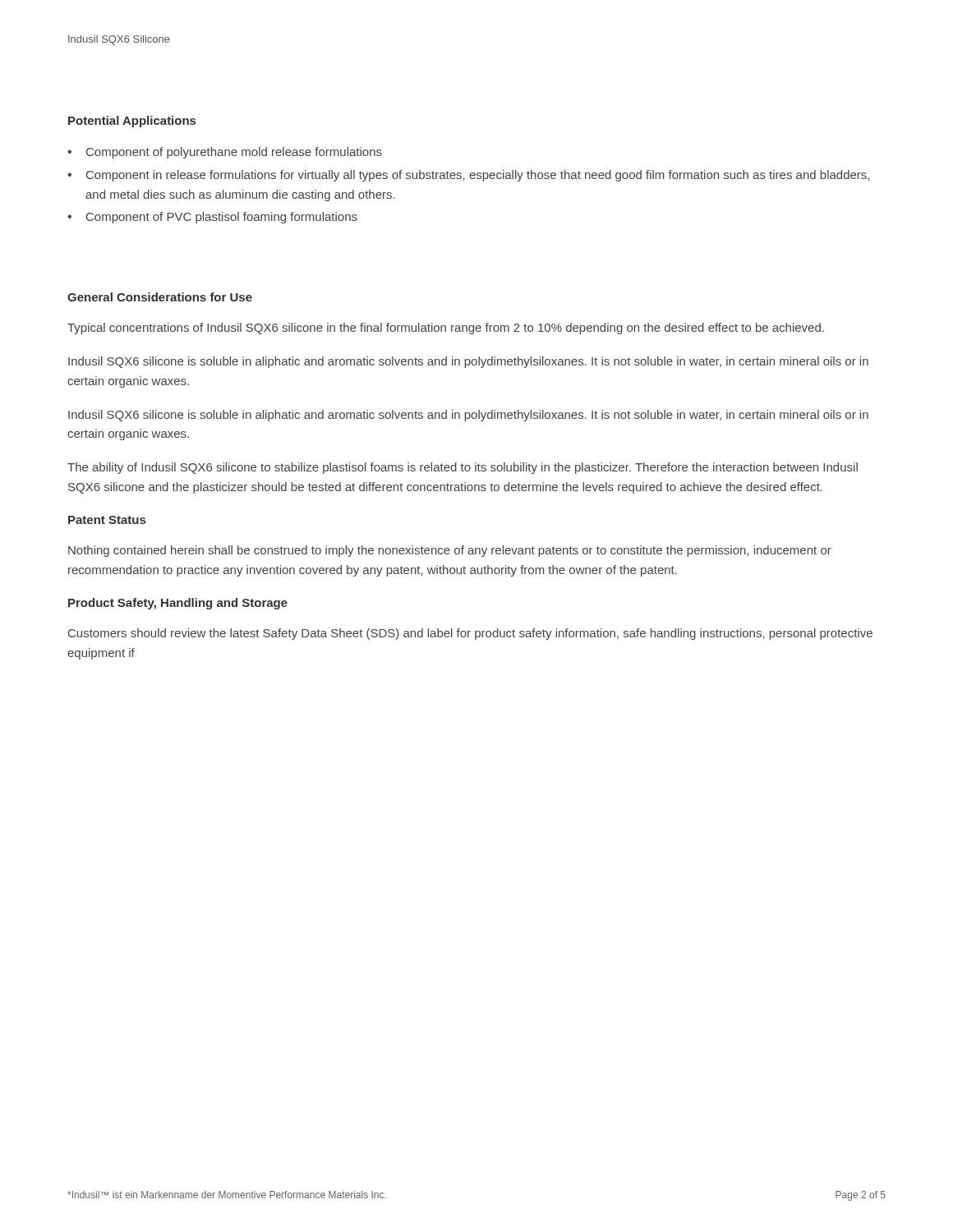Find the text block containing "Typical concentrations of Indusil"
The width and height of the screenshot is (953, 1232).
(x=446, y=327)
